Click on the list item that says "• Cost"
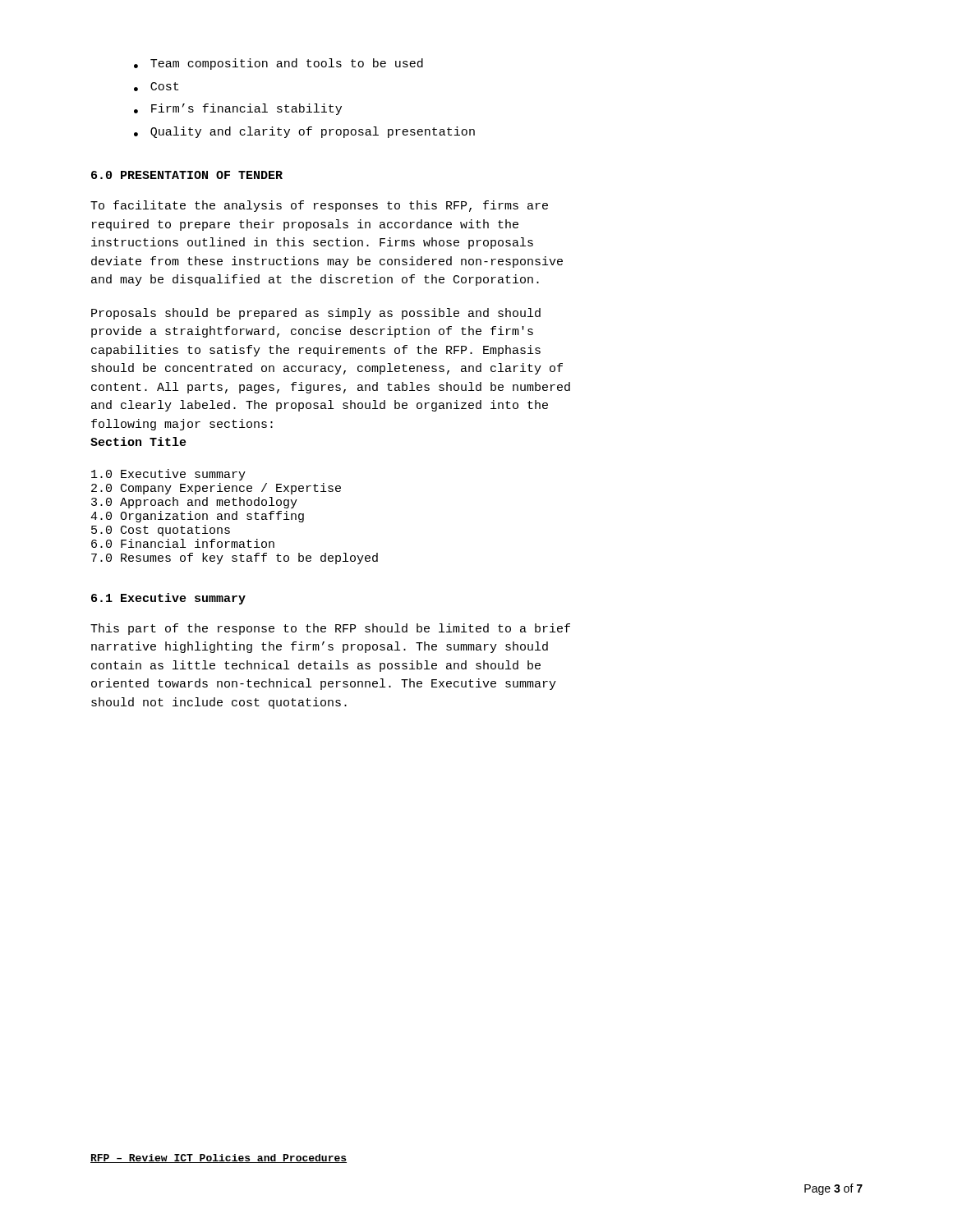This screenshot has height=1232, width=953. click(x=156, y=90)
